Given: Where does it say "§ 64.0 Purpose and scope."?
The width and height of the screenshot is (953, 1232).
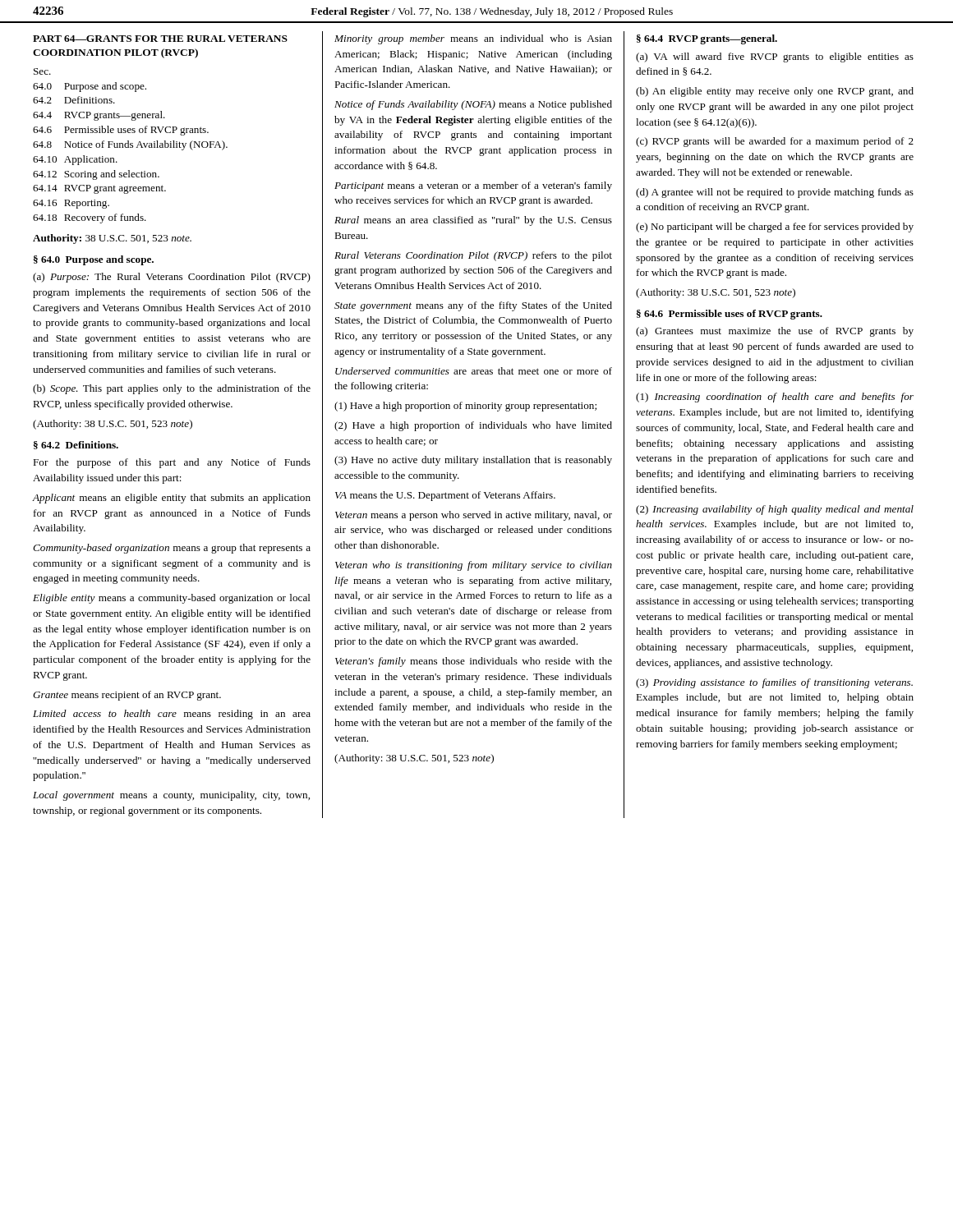Looking at the screenshot, I should coord(94,259).
